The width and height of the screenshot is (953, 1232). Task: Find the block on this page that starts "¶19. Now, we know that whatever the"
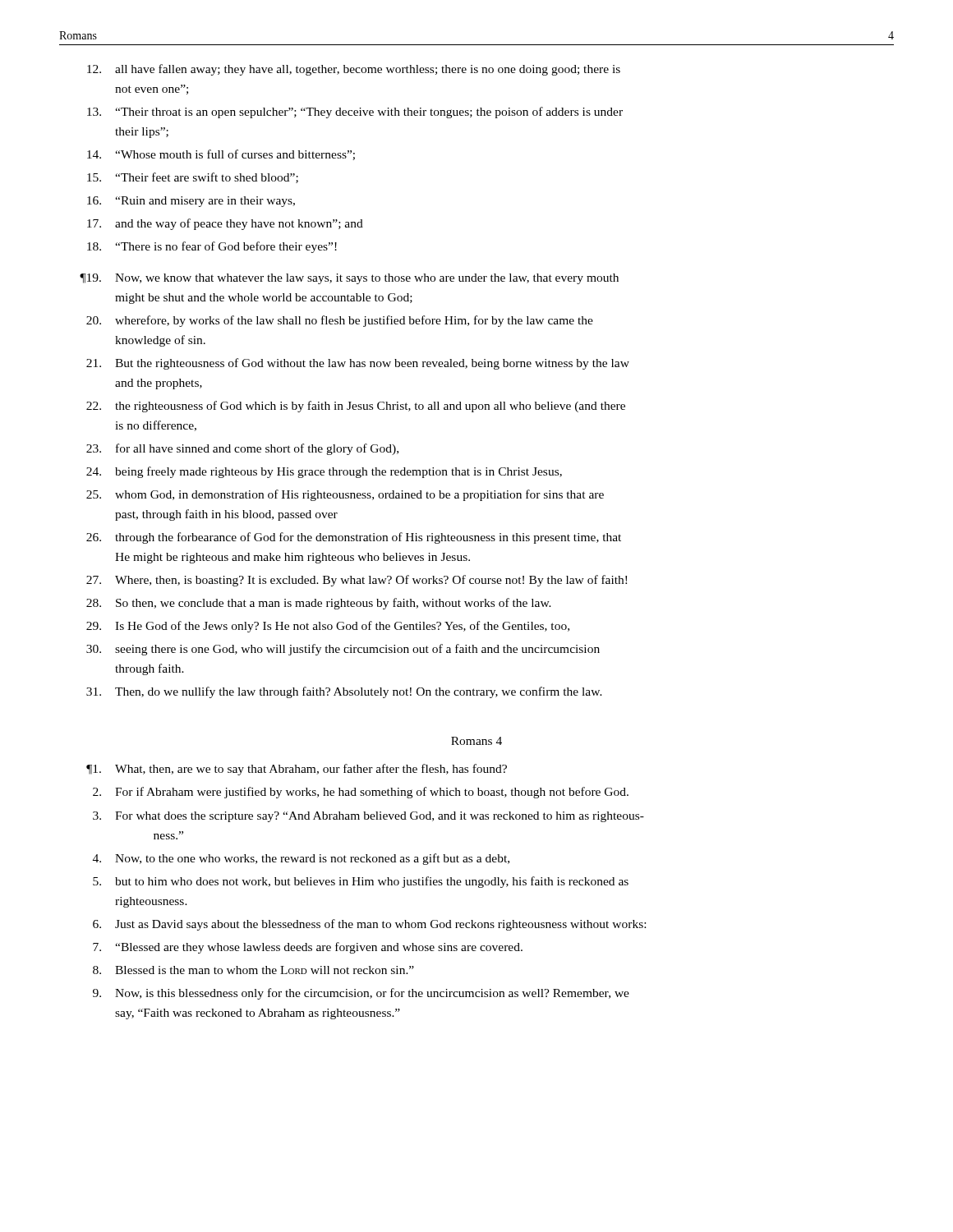point(476,288)
